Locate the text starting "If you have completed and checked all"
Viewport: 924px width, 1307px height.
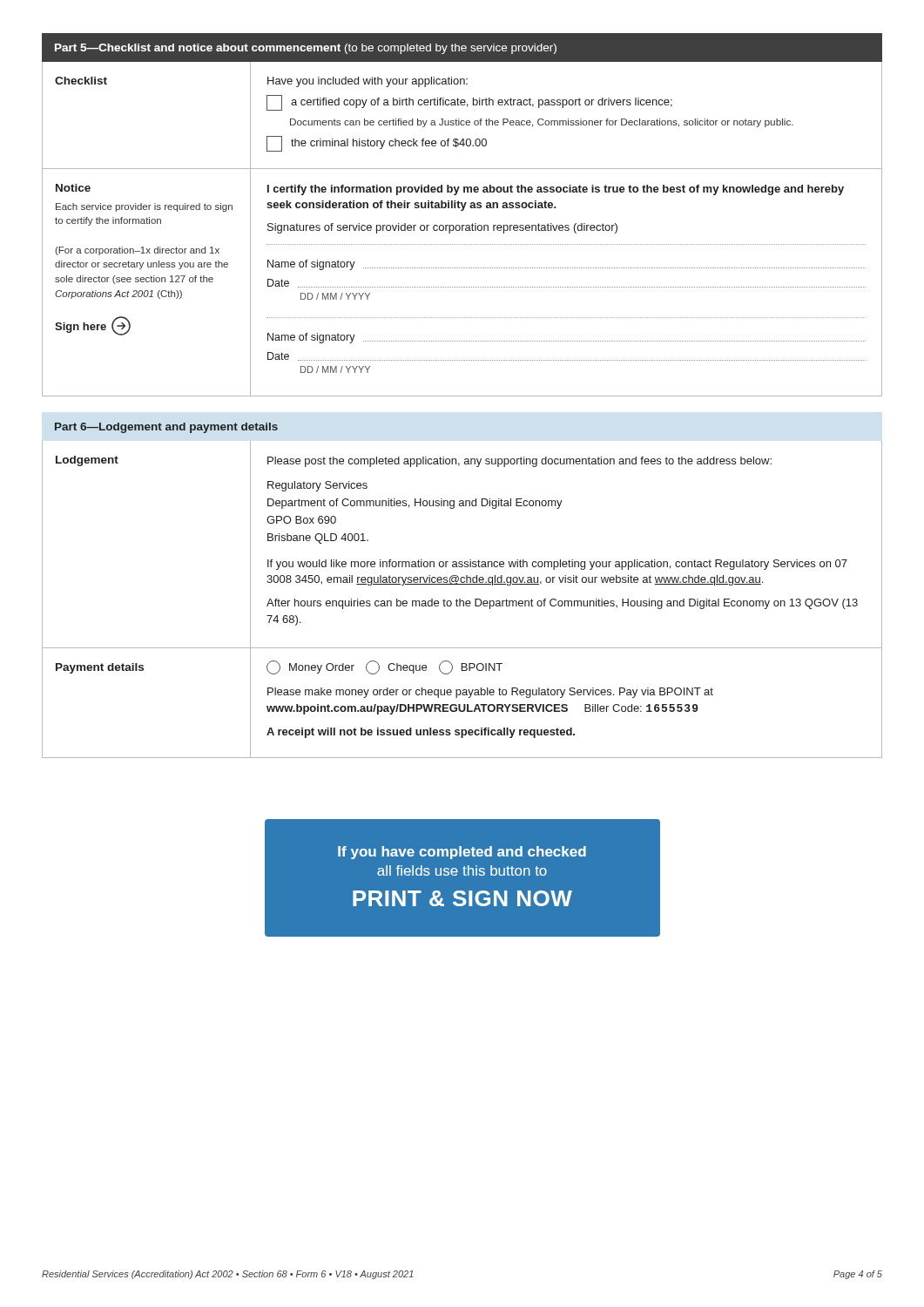(x=462, y=878)
